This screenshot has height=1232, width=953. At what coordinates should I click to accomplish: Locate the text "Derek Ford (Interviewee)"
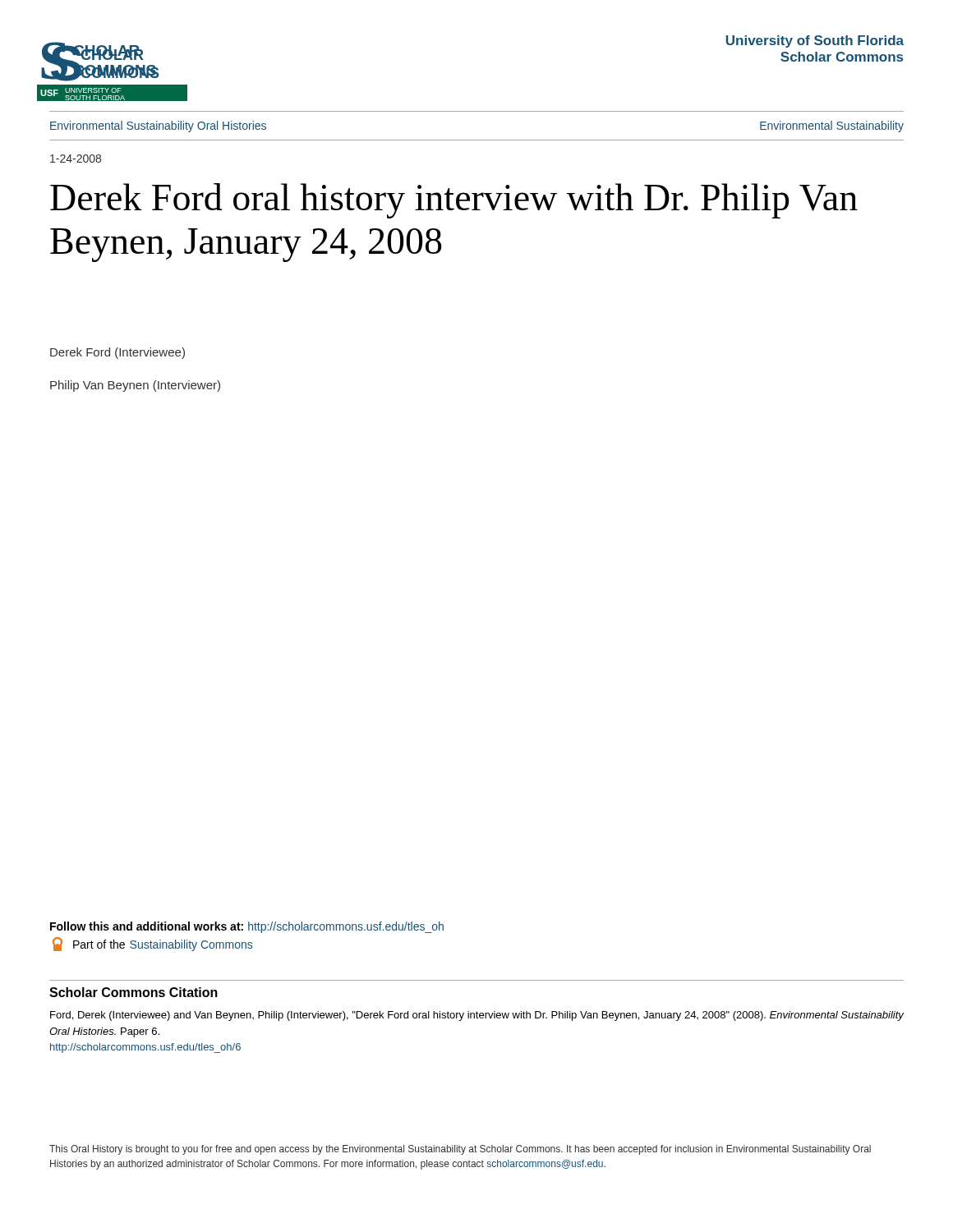(x=117, y=352)
